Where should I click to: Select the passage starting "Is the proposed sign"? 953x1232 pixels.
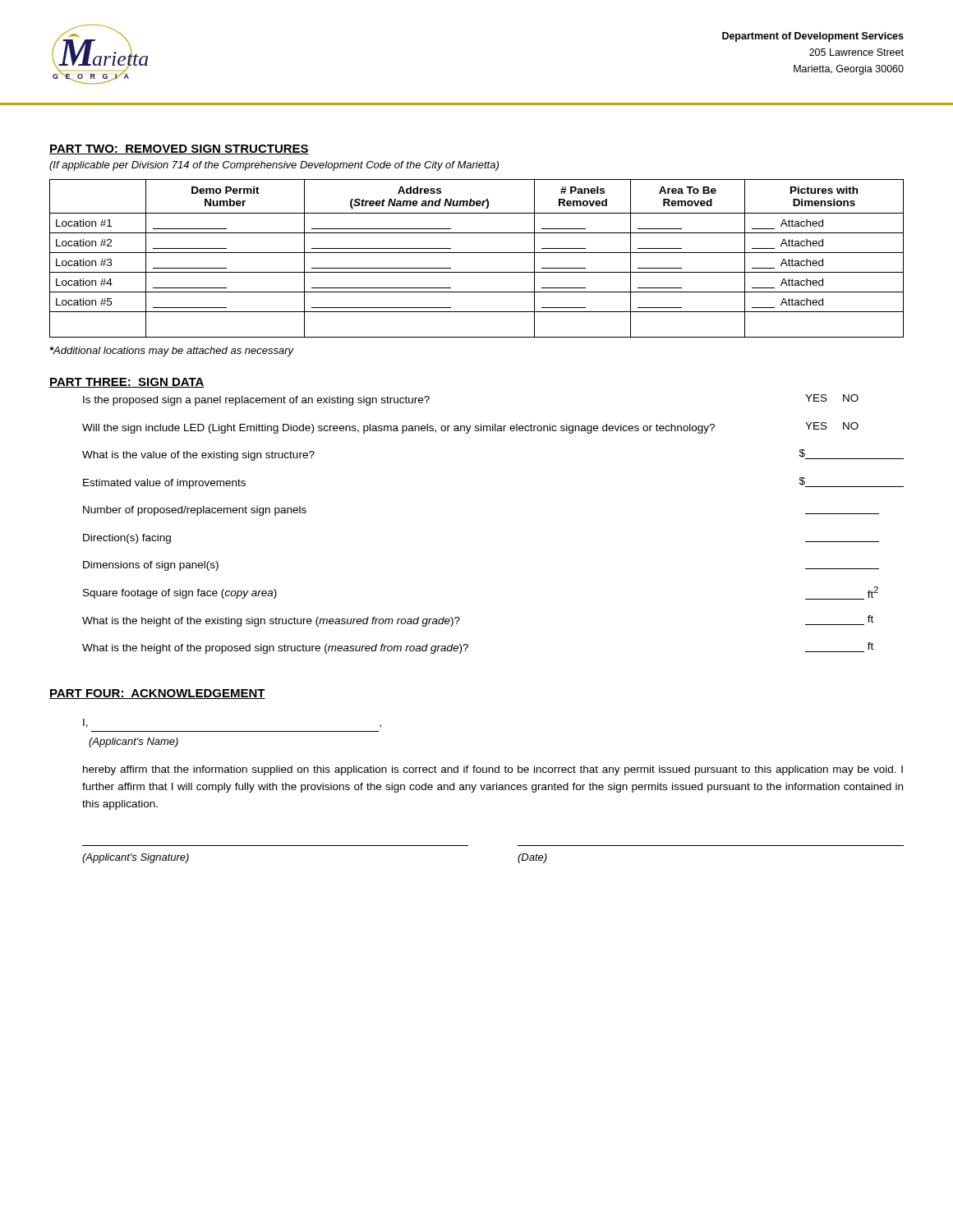pyautogui.click(x=258, y=400)
